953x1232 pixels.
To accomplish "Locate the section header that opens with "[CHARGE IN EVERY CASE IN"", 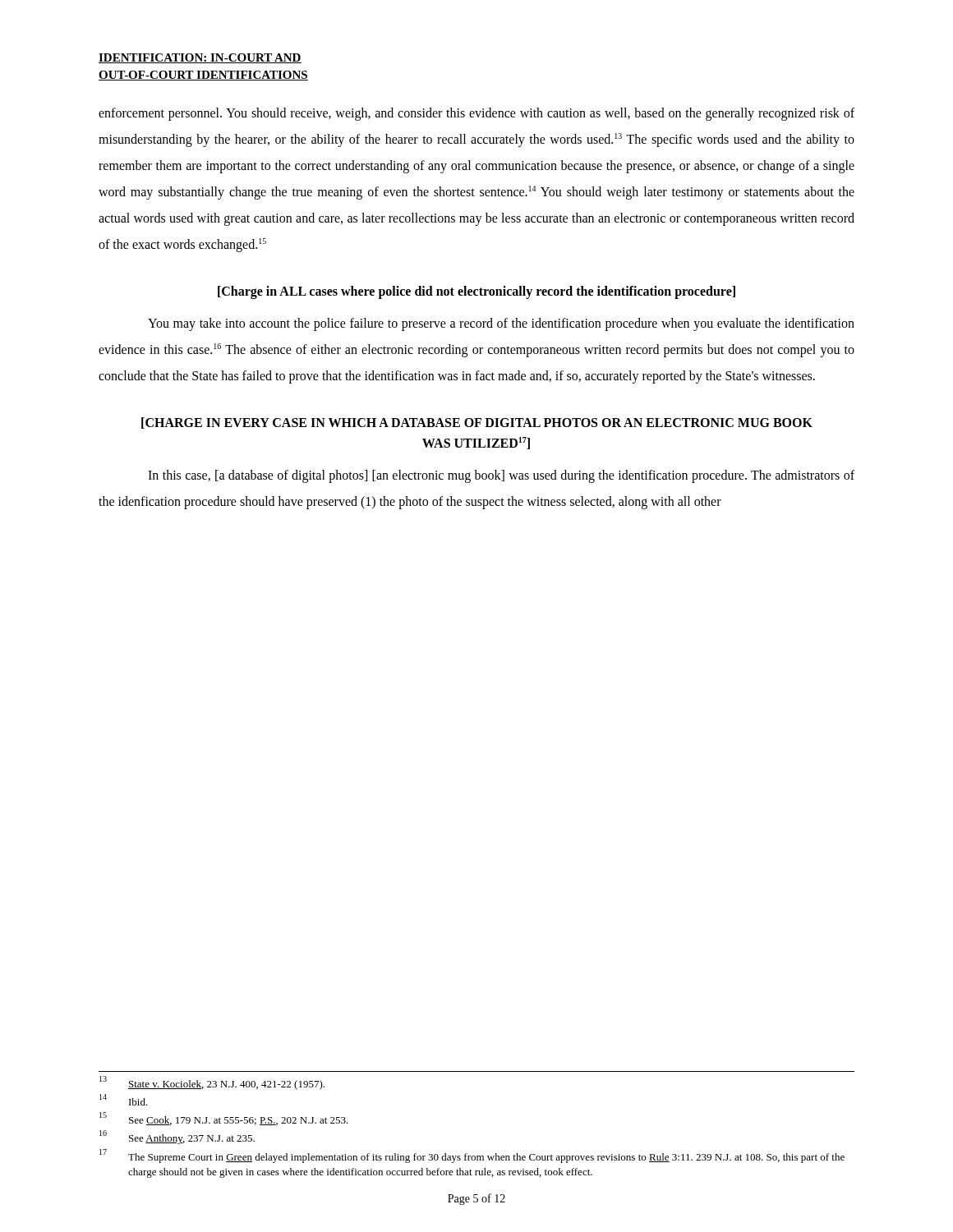I will 476,433.
